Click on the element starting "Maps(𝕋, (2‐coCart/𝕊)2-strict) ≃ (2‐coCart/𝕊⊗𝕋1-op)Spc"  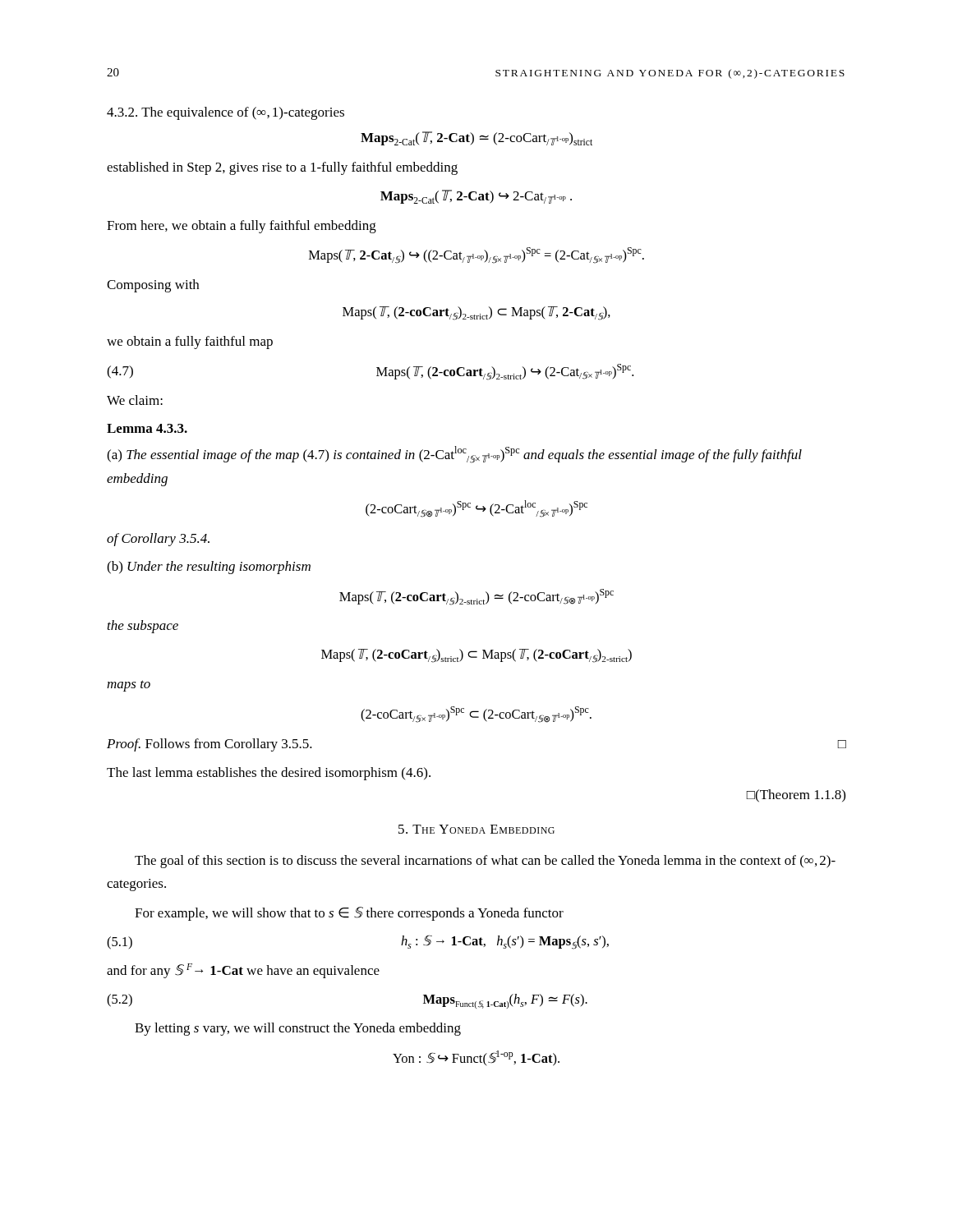click(x=476, y=596)
